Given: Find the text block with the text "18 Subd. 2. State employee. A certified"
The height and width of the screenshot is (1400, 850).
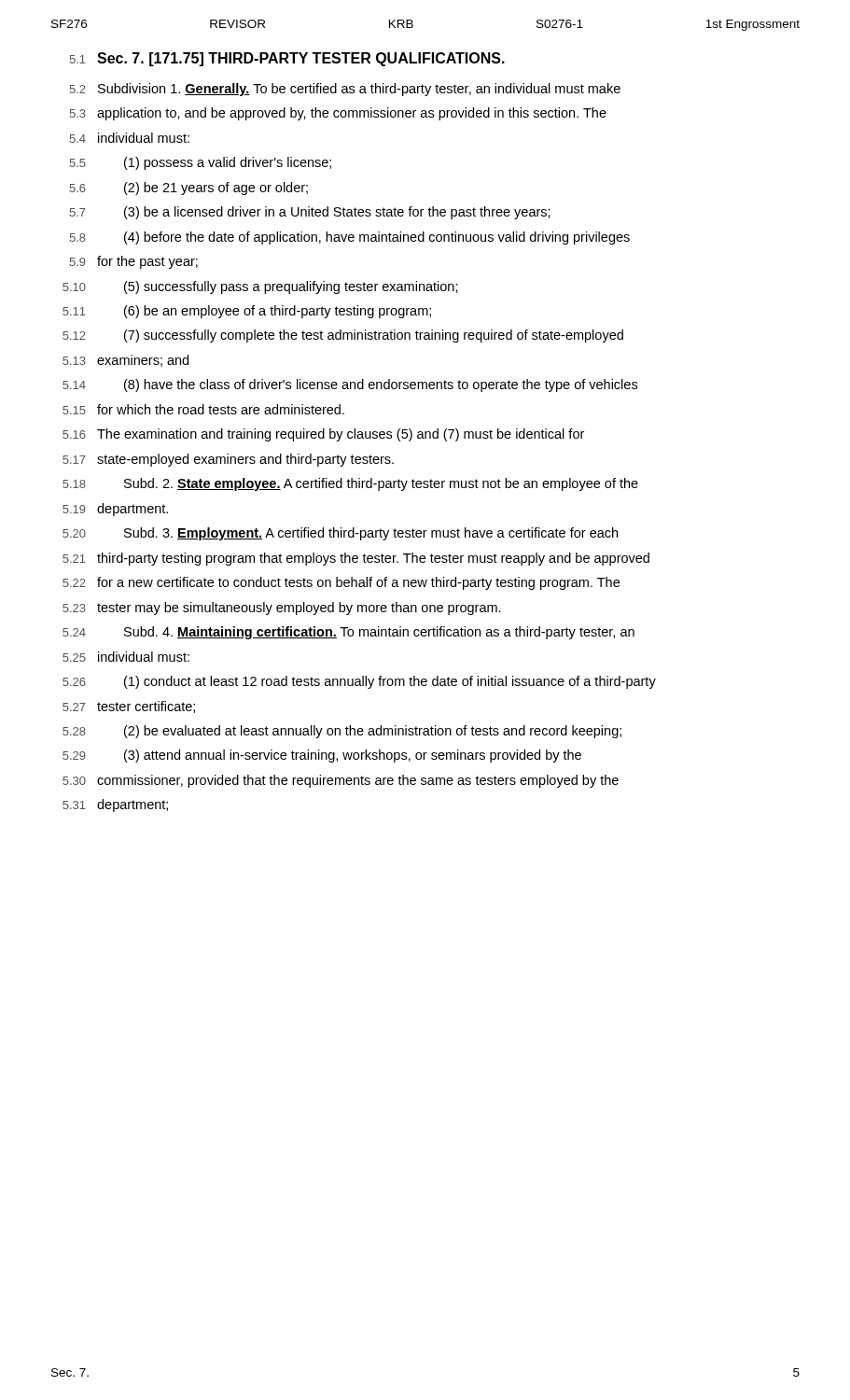Looking at the screenshot, I should click(x=425, y=484).
